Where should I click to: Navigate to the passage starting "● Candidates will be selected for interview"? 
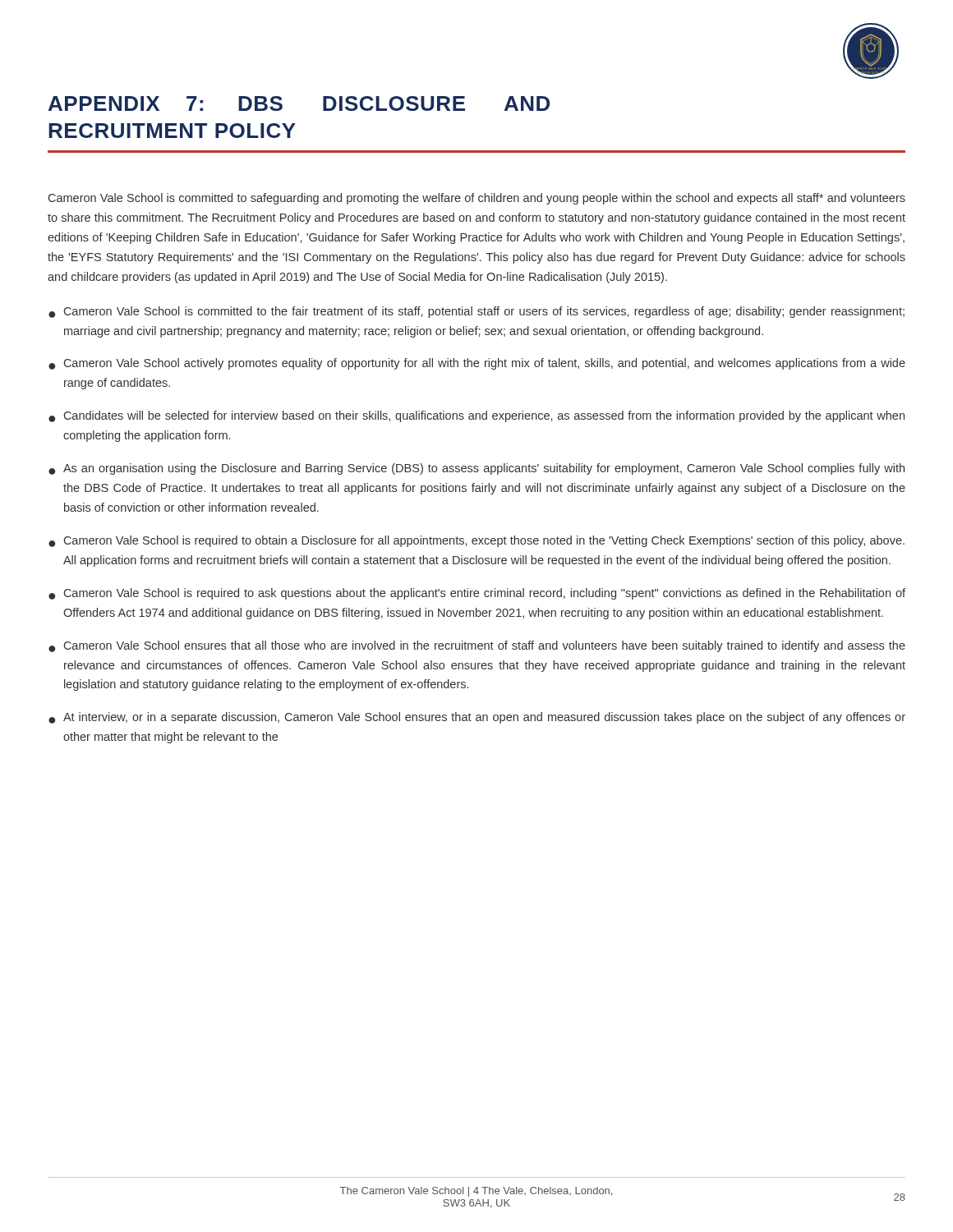tap(476, 426)
